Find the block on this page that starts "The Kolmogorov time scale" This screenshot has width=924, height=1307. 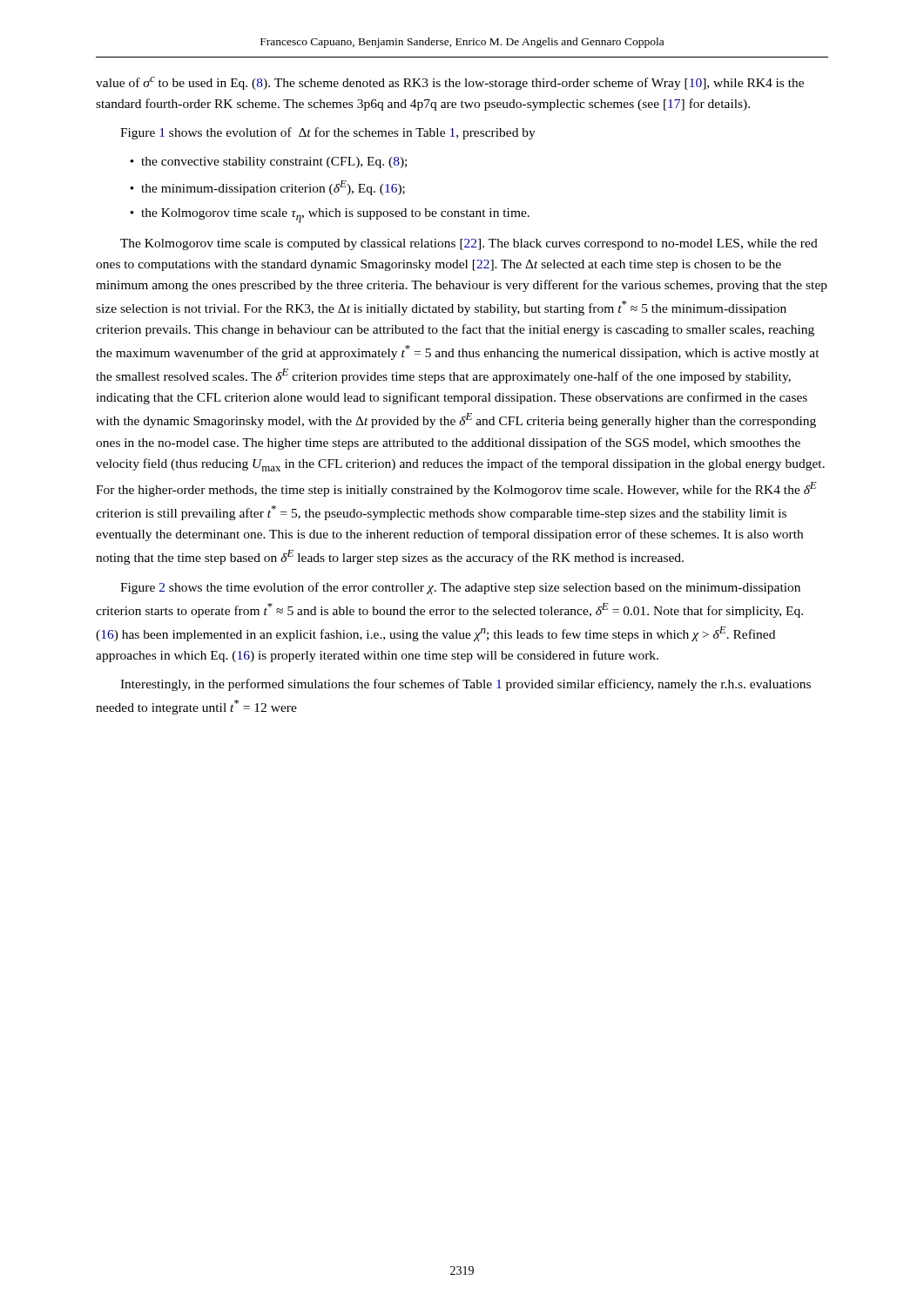tap(462, 400)
